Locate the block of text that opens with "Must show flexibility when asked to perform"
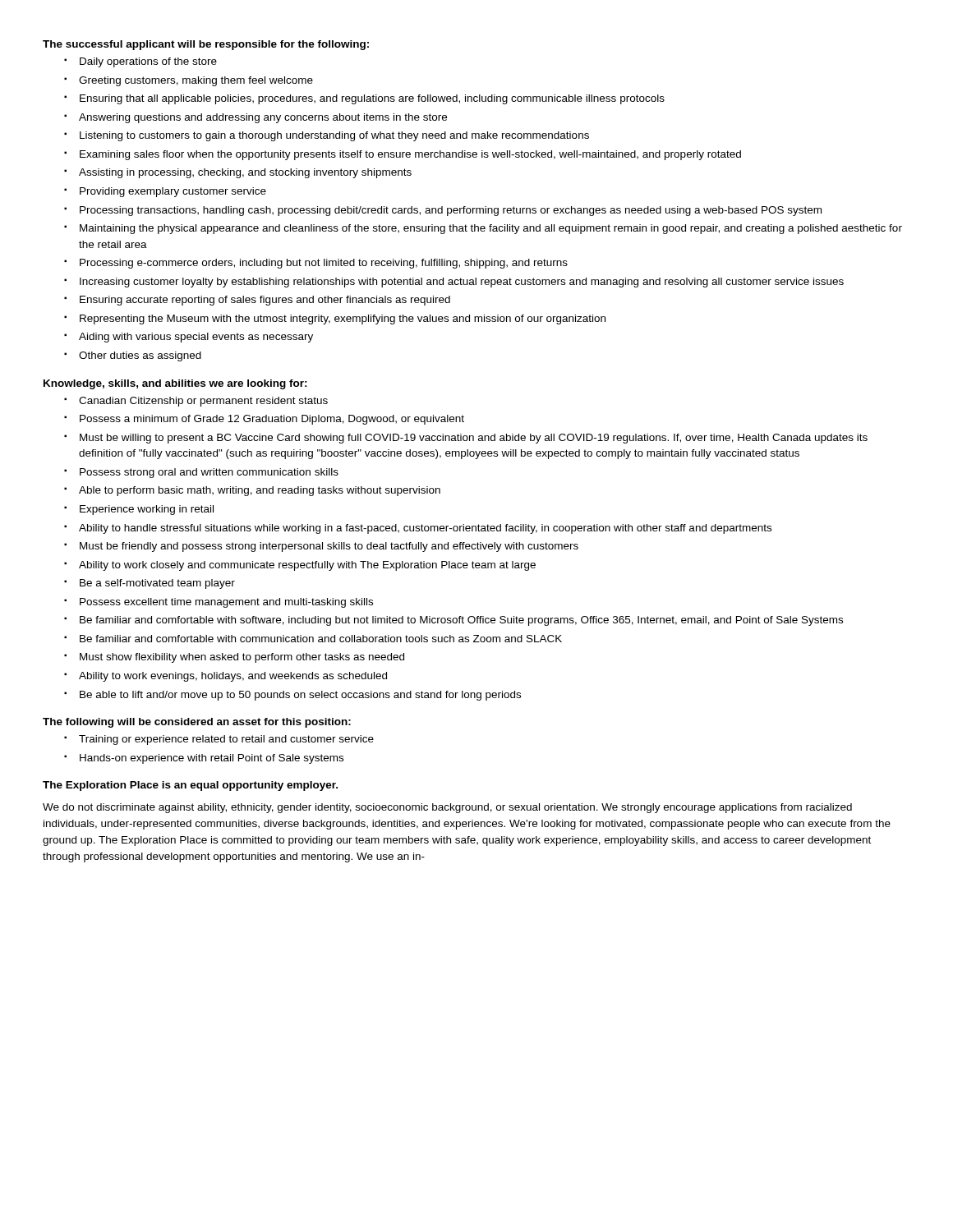The width and height of the screenshot is (953, 1232). [x=242, y=658]
